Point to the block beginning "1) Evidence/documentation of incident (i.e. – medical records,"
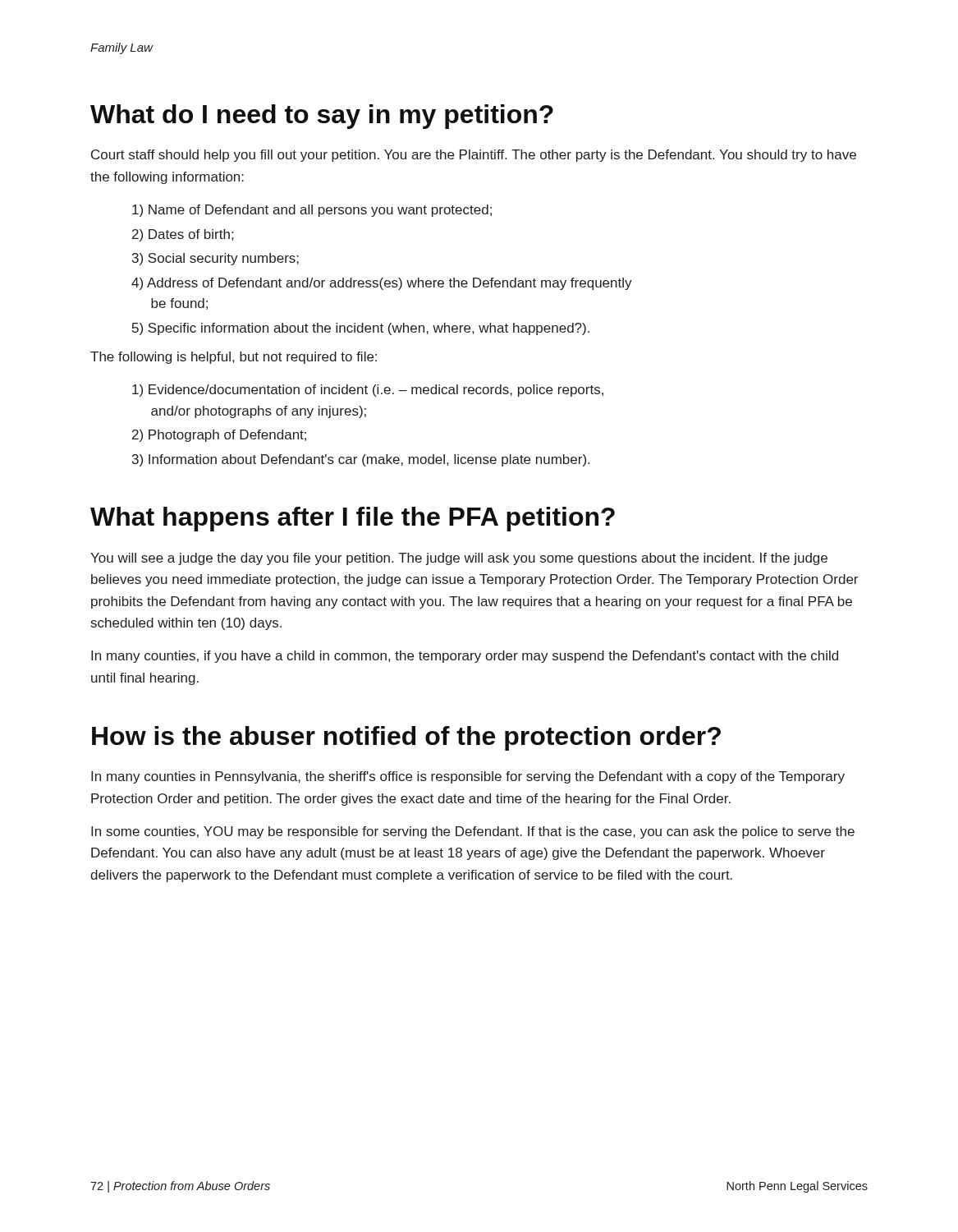 click(x=495, y=401)
